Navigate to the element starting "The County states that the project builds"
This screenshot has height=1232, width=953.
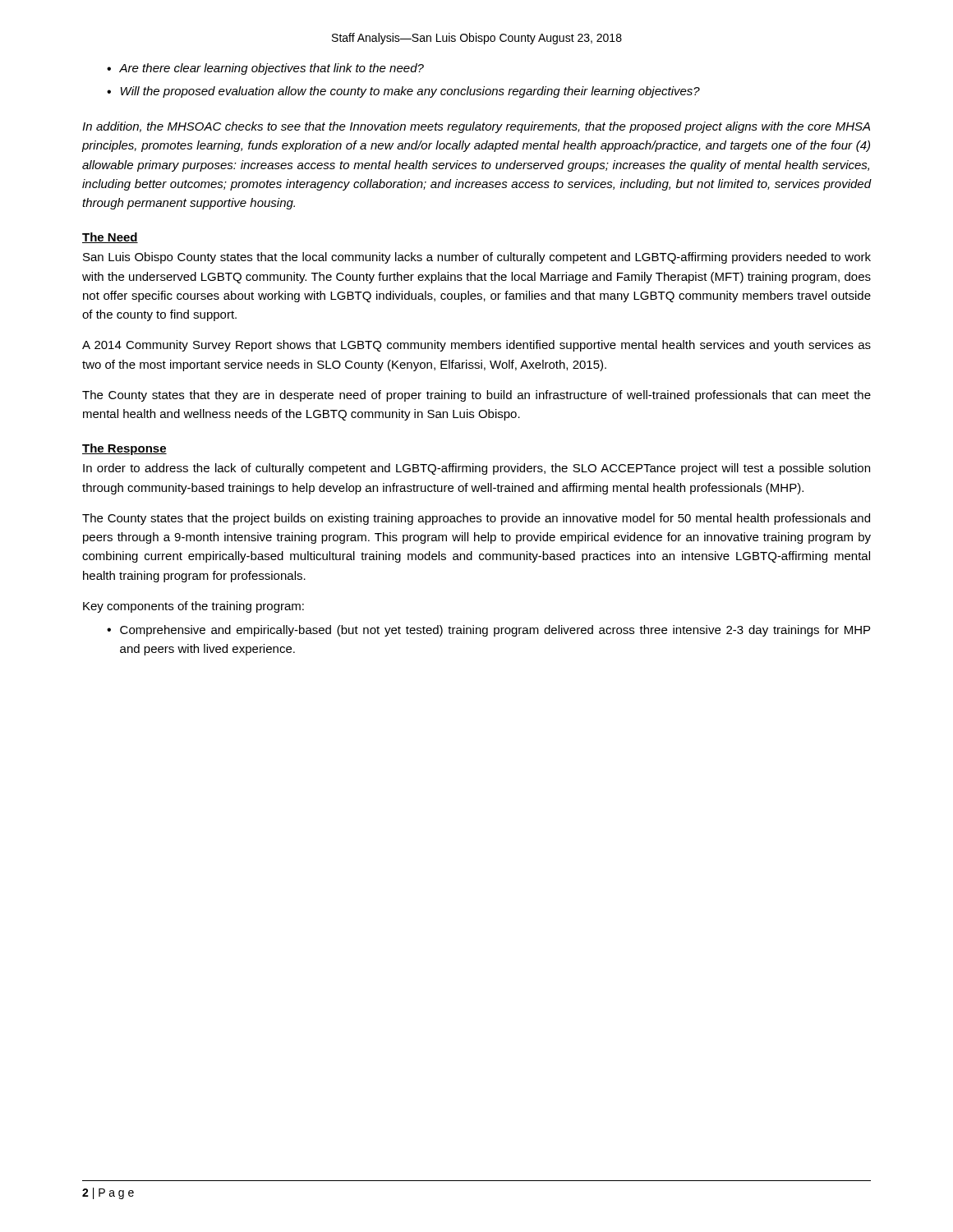click(476, 546)
